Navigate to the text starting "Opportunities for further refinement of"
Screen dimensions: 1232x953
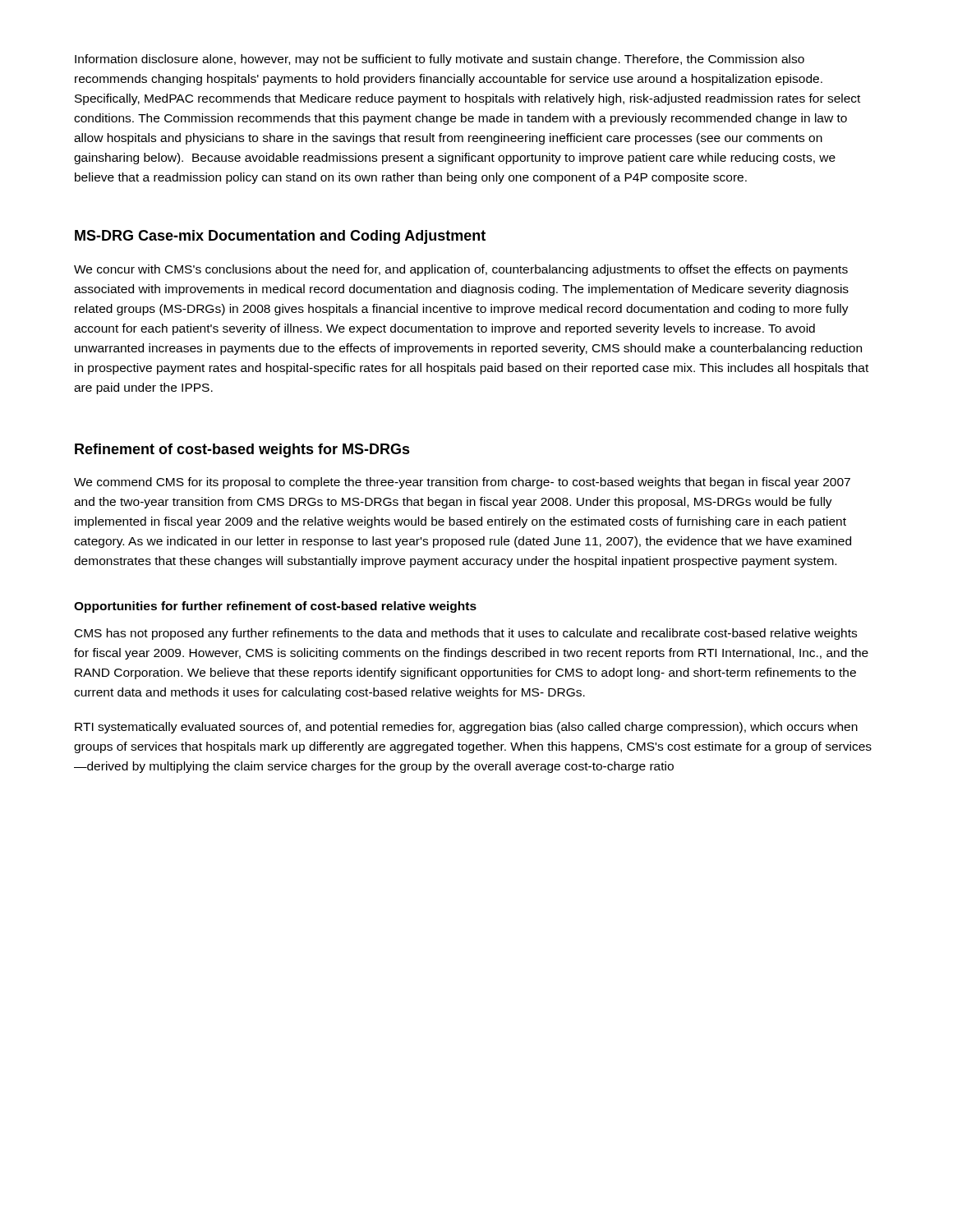click(x=275, y=606)
